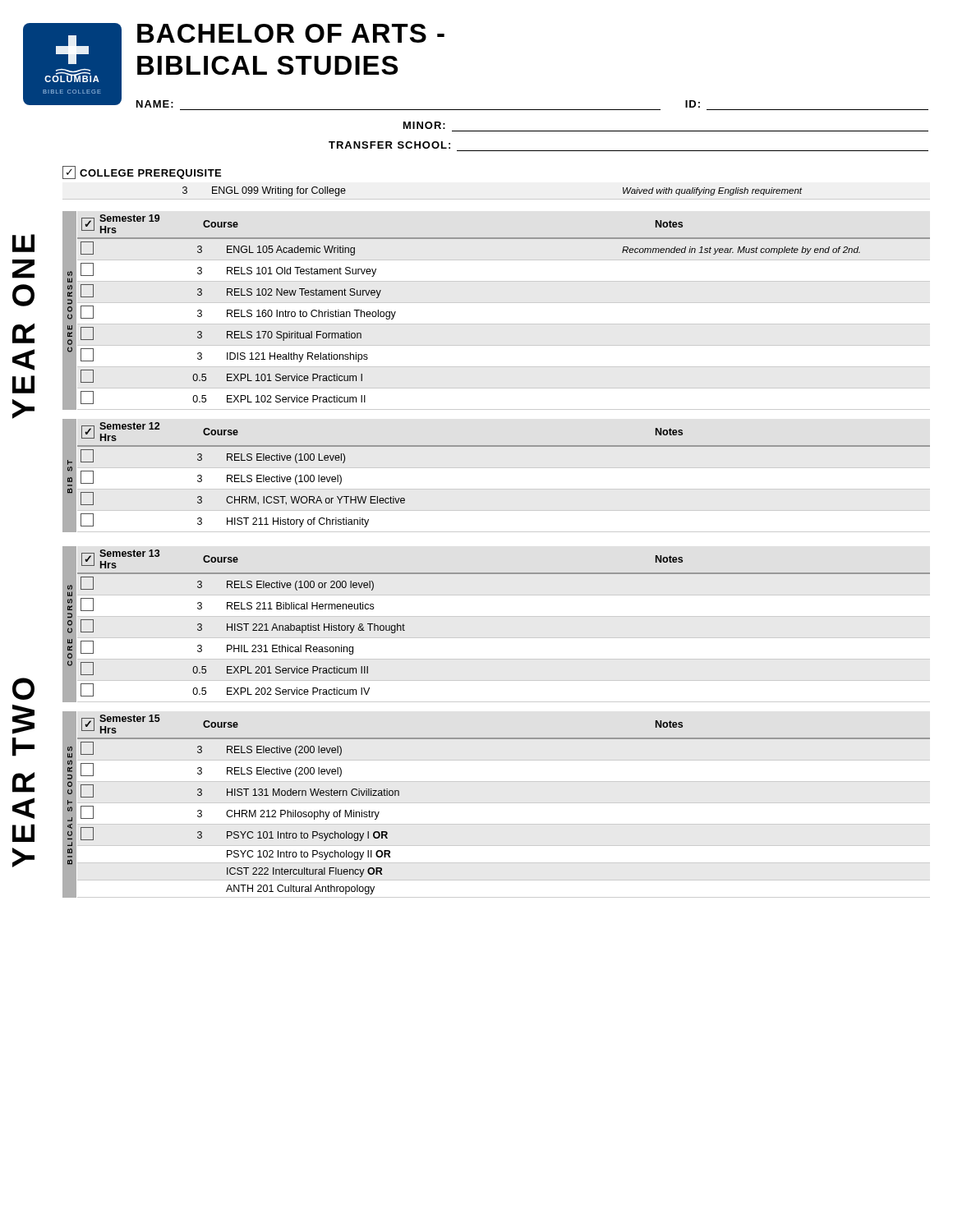Locate the table with the text "RELS 211 Biblical"
Screen dimensions: 1232x953
504,638
